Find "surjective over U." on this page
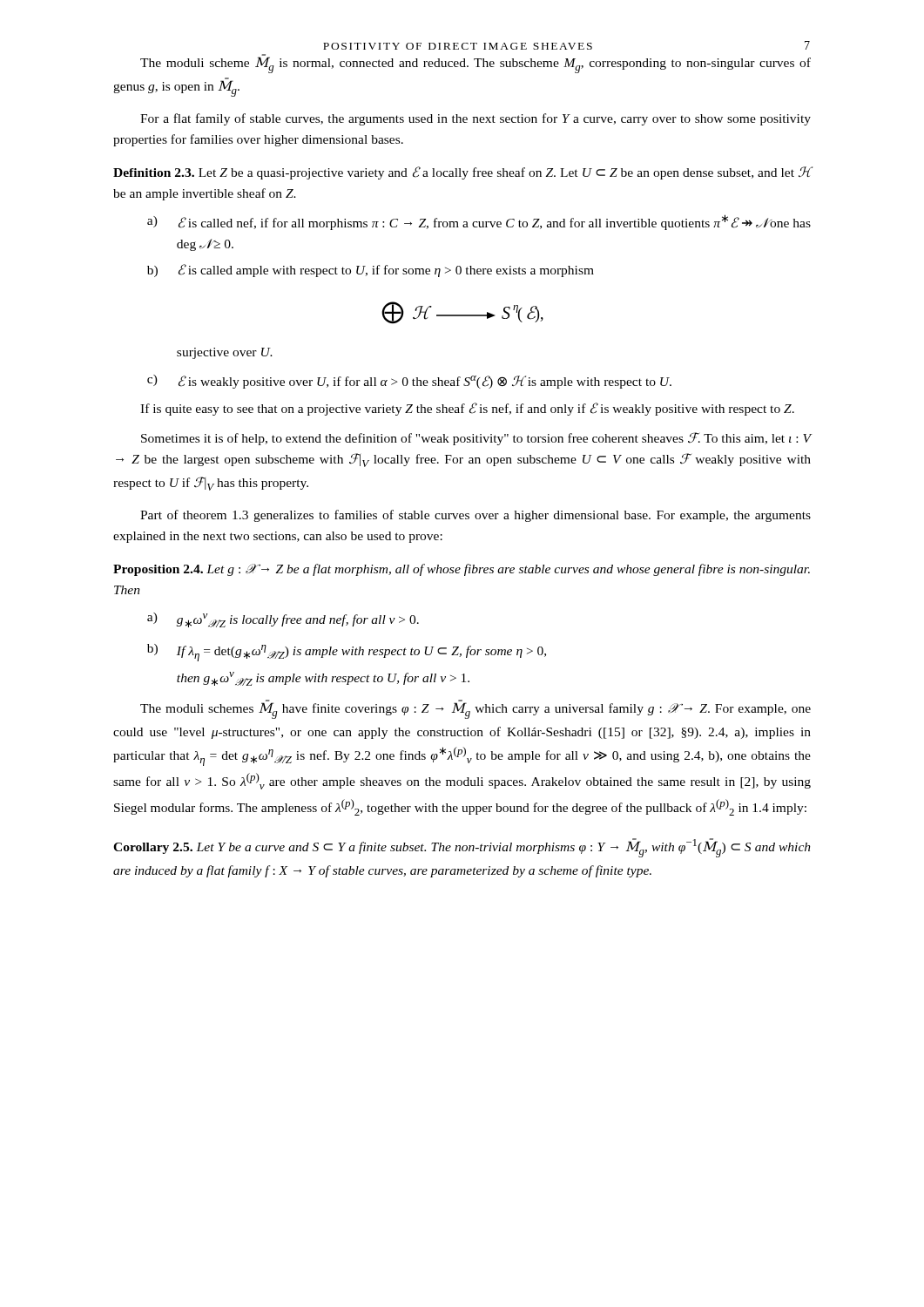 pyautogui.click(x=225, y=352)
